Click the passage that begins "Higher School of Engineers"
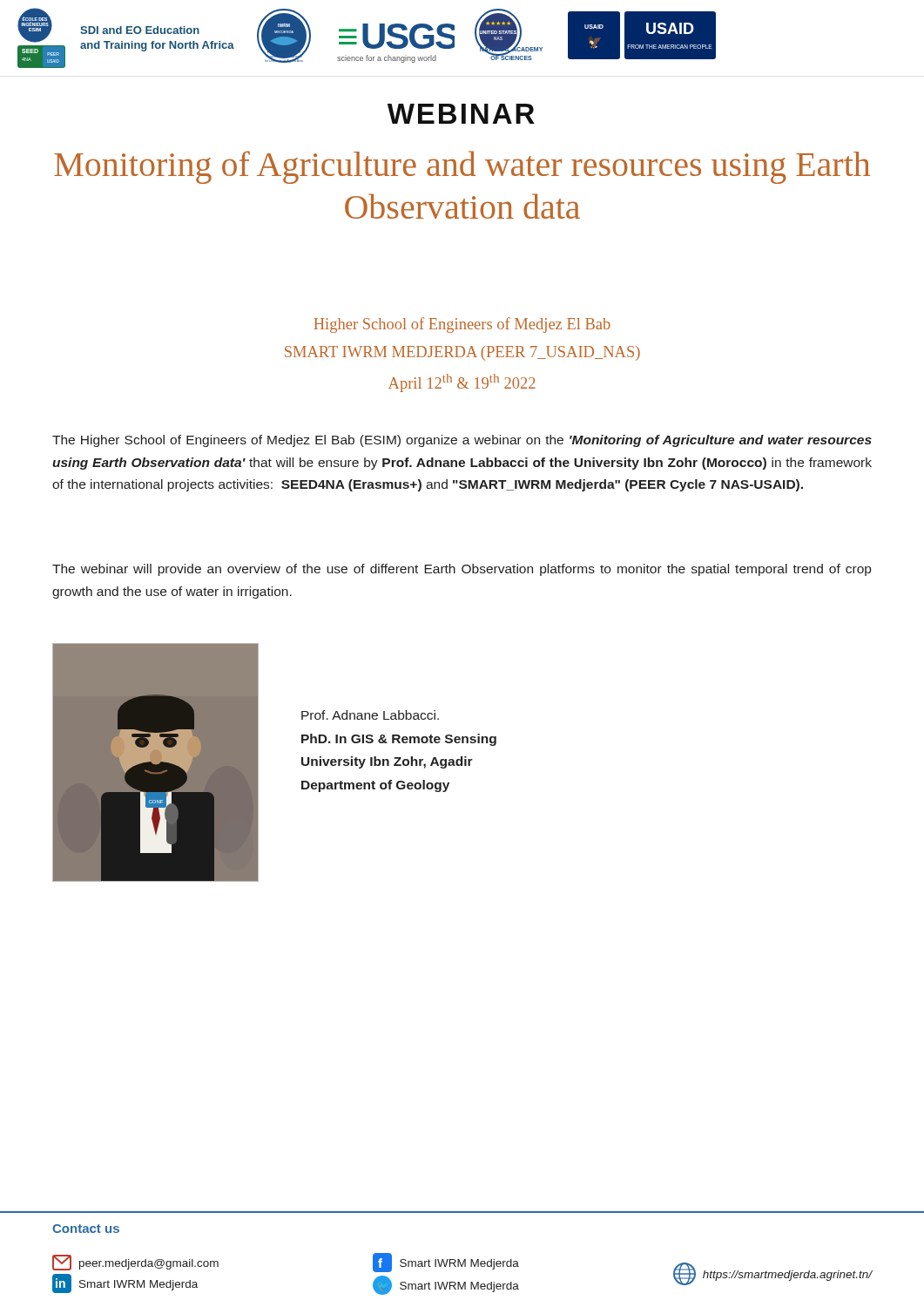This screenshot has height=1307, width=924. (x=462, y=354)
